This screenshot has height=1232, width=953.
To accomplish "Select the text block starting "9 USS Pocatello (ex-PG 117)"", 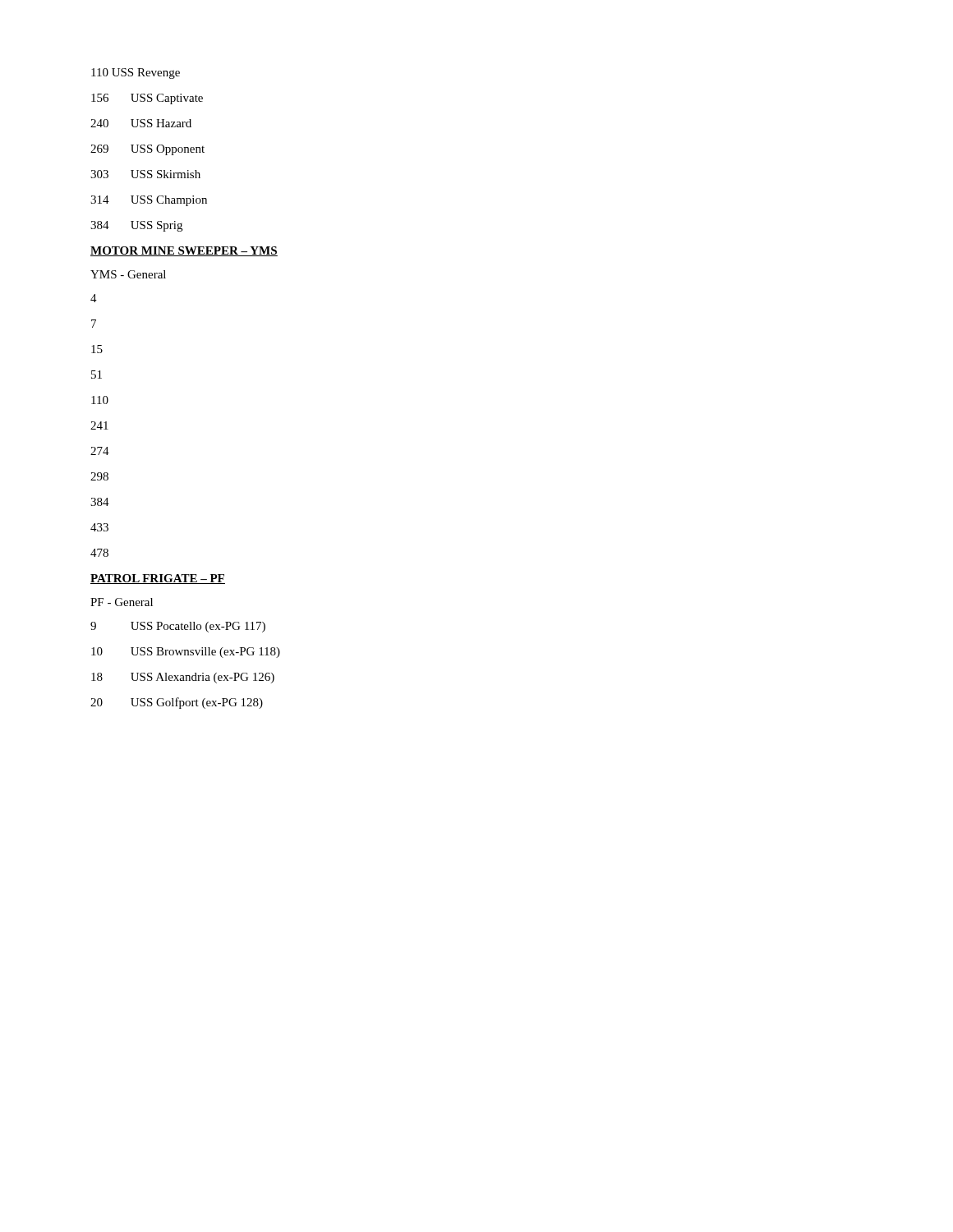I will coord(178,626).
